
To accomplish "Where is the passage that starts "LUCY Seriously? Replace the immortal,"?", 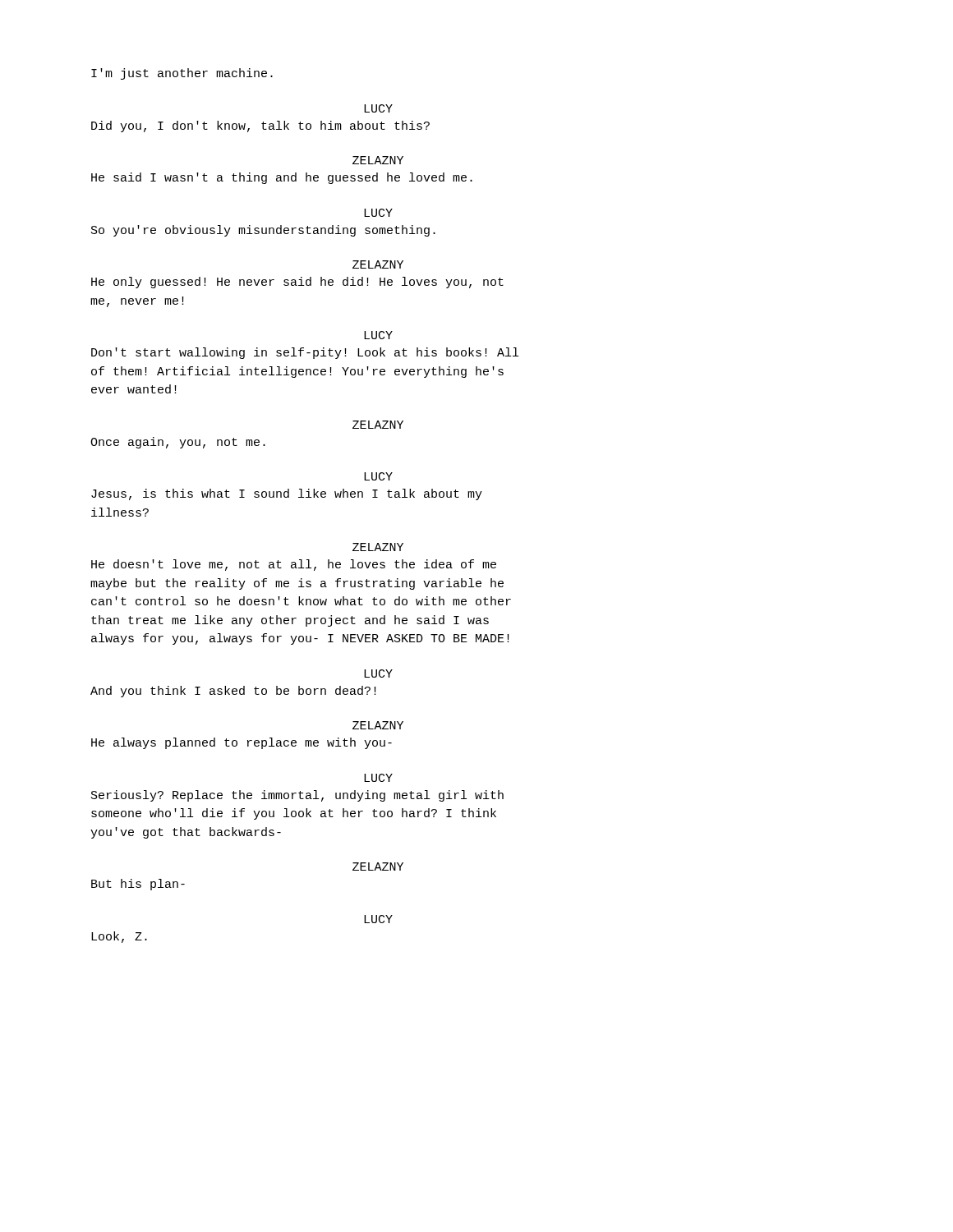I will pyautogui.click(x=378, y=807).
